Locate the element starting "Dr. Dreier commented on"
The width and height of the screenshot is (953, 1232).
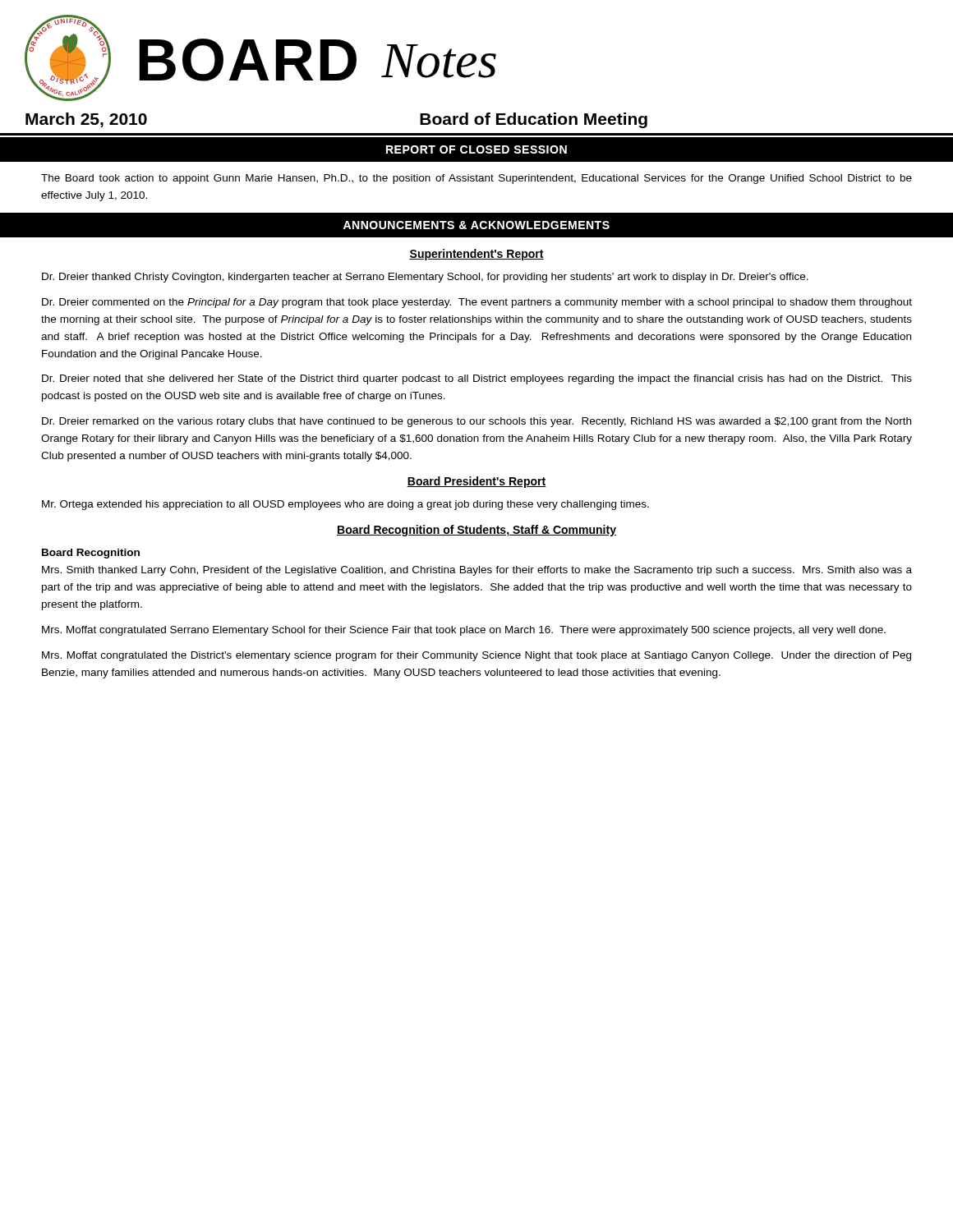(476, 327)
